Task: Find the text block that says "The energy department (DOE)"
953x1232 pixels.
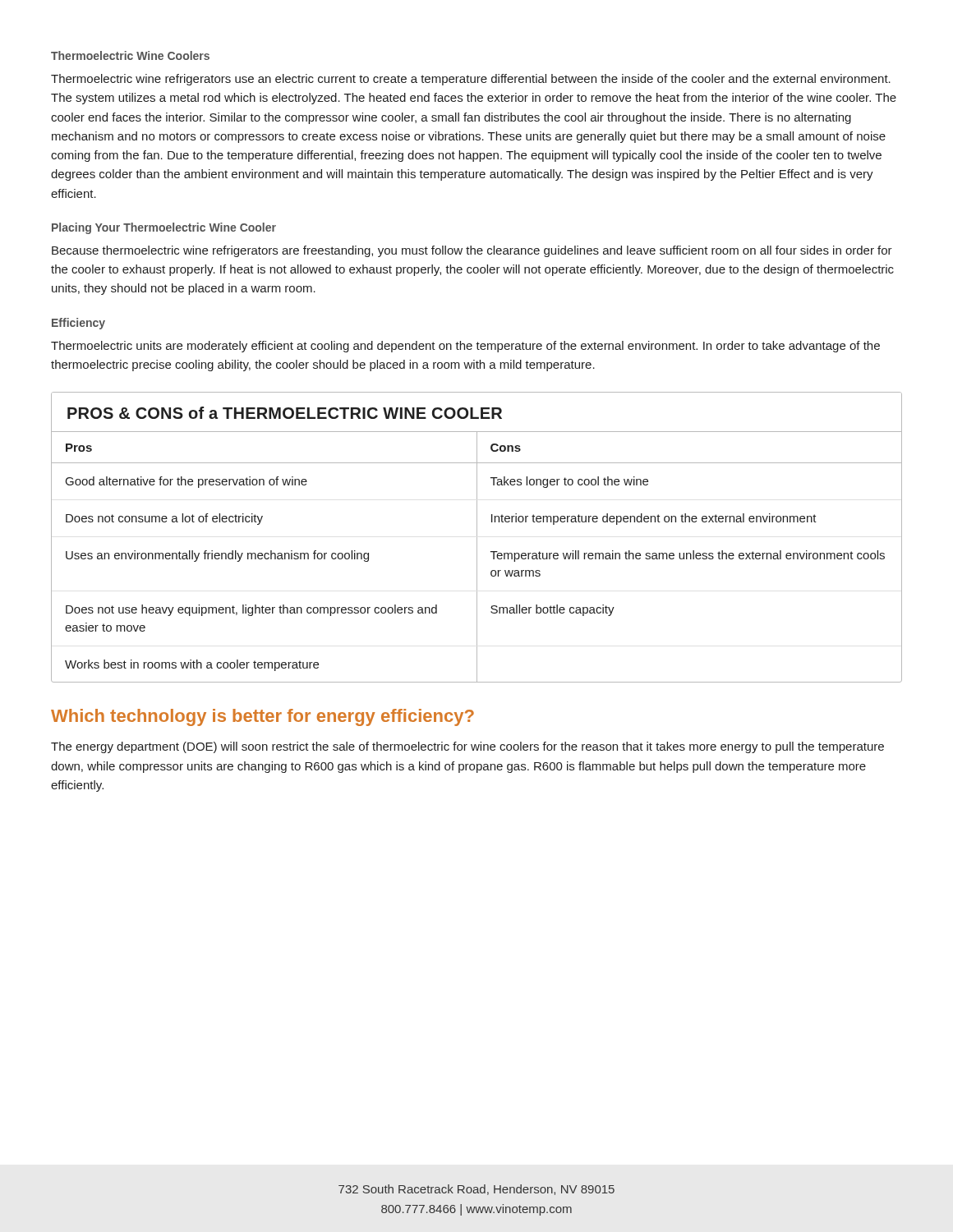Action: tap(468, 766)
